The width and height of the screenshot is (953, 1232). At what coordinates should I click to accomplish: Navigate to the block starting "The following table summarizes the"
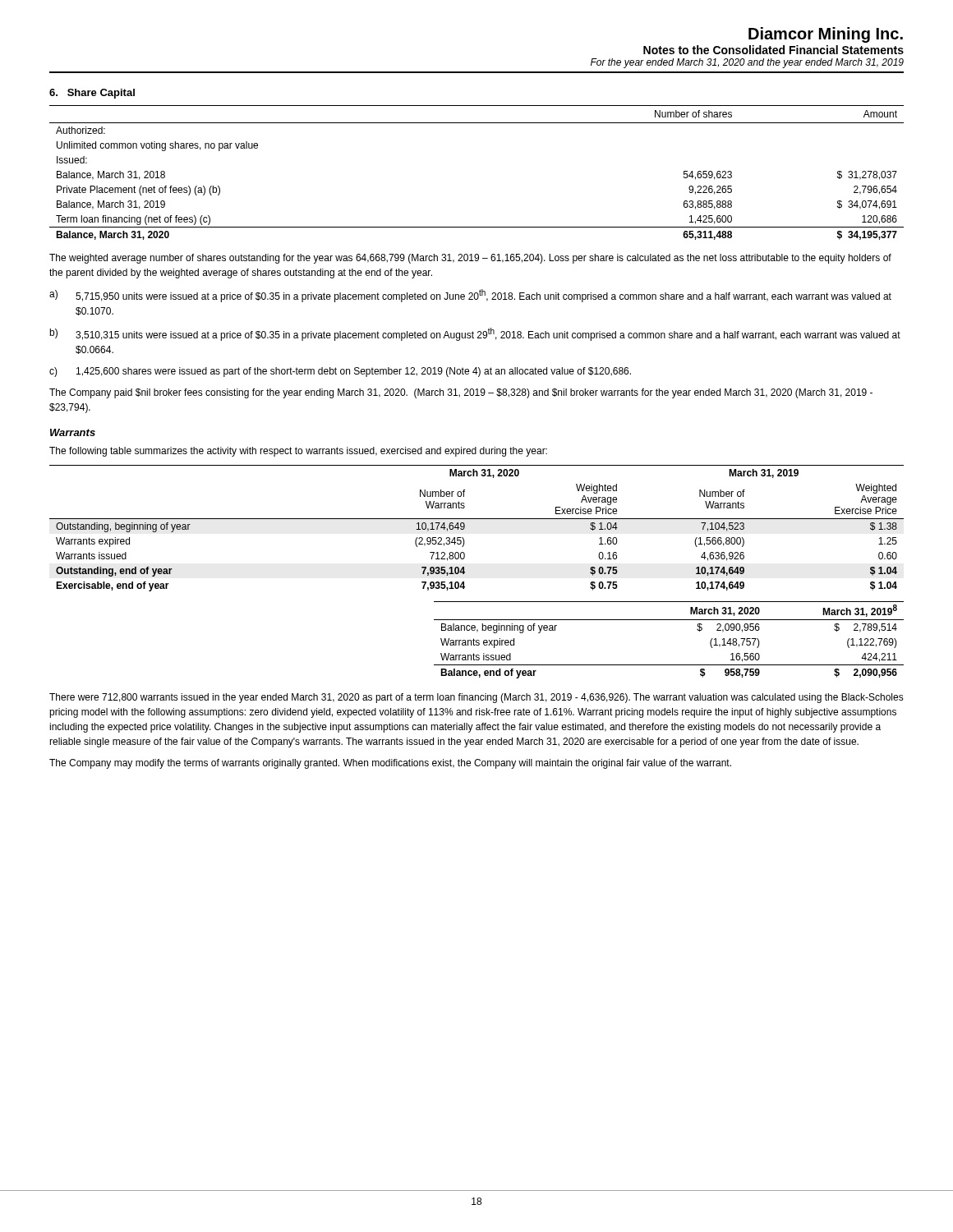[299, 451]
